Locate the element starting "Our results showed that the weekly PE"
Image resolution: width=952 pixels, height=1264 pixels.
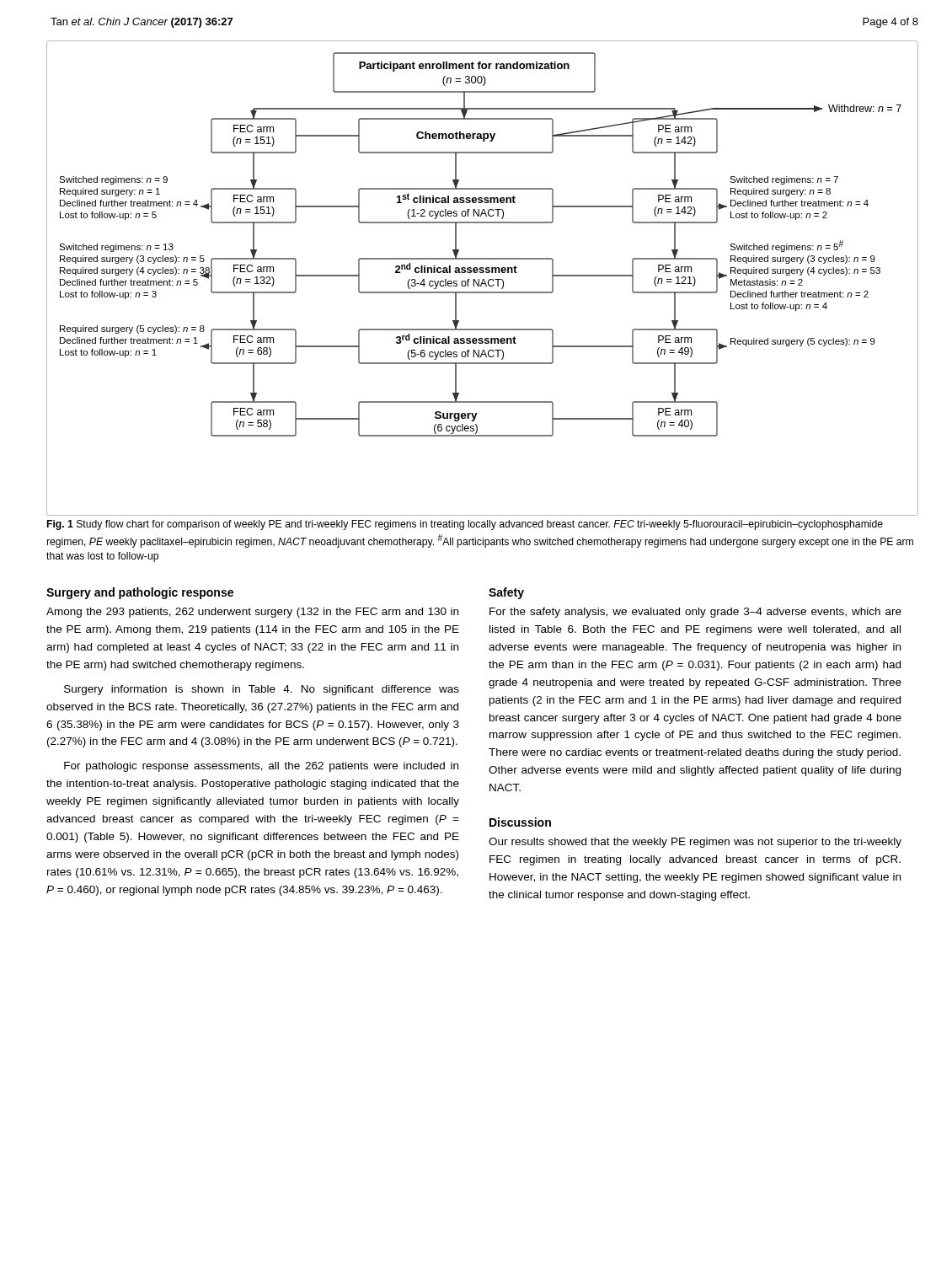(x=695, y=869)
